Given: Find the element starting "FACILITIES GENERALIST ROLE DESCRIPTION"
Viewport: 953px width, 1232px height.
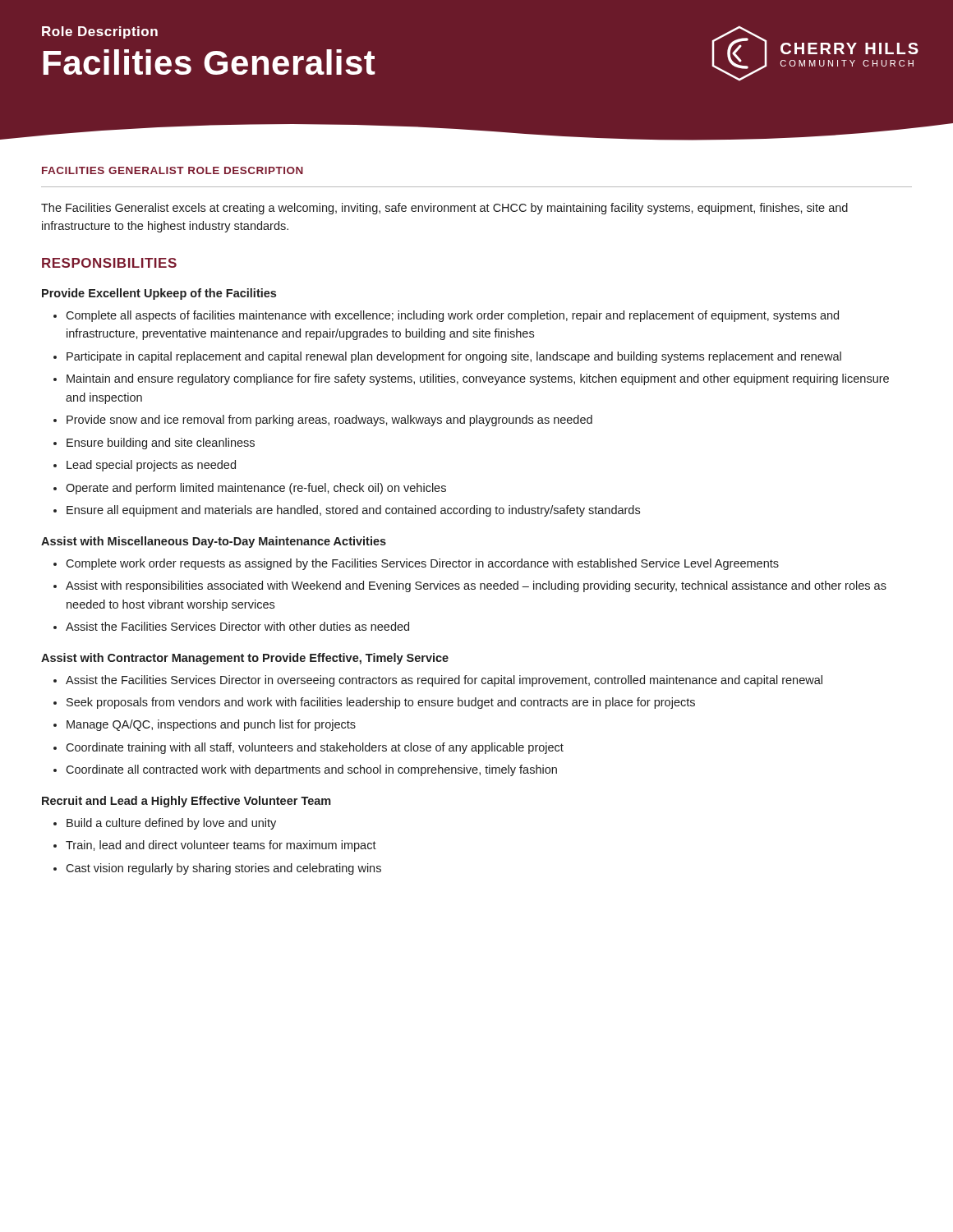Looking at the screenshot, I should coord(172,170).
